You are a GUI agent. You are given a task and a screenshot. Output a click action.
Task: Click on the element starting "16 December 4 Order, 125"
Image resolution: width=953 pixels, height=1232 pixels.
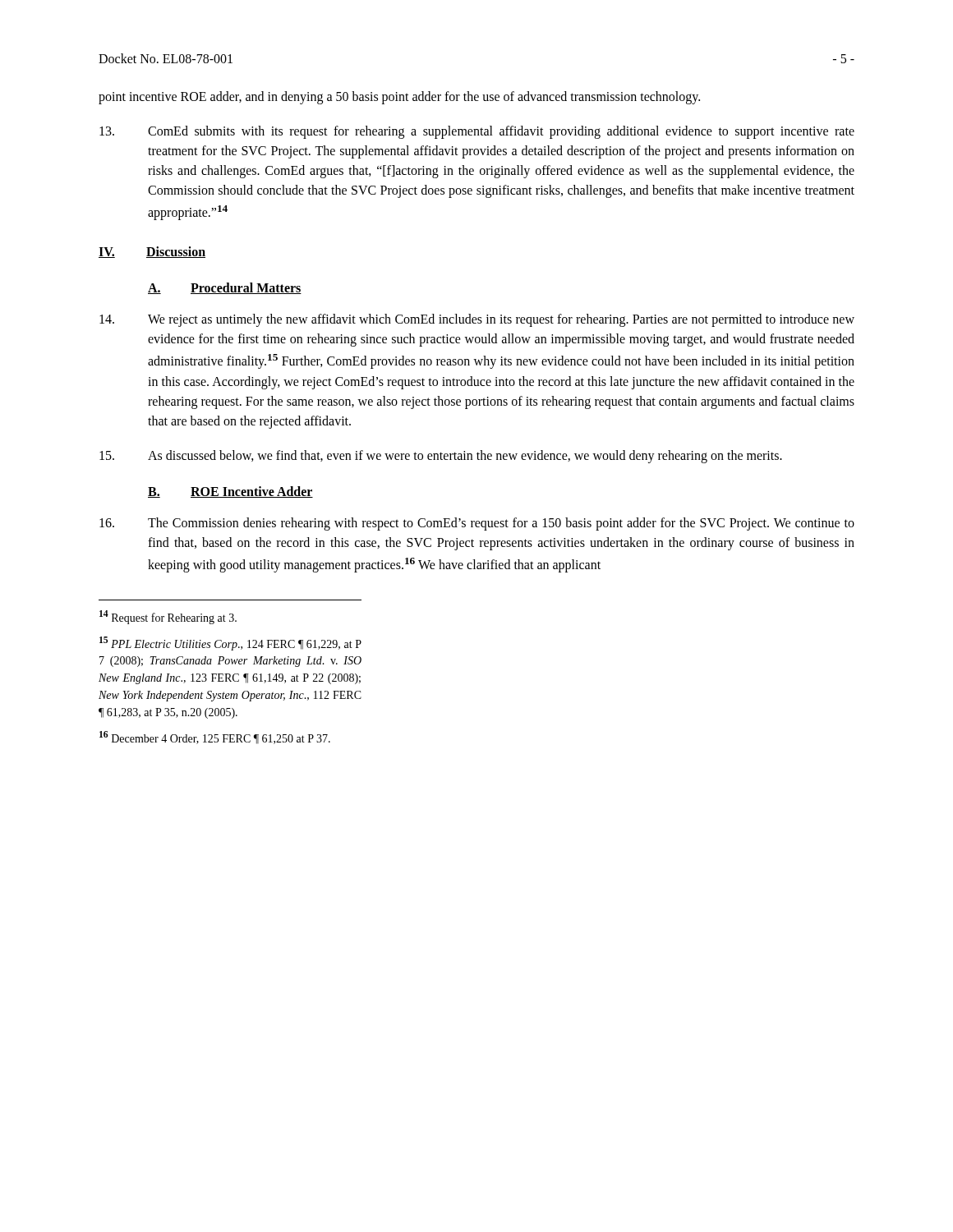pyautogui.click(x=215, y=737)
